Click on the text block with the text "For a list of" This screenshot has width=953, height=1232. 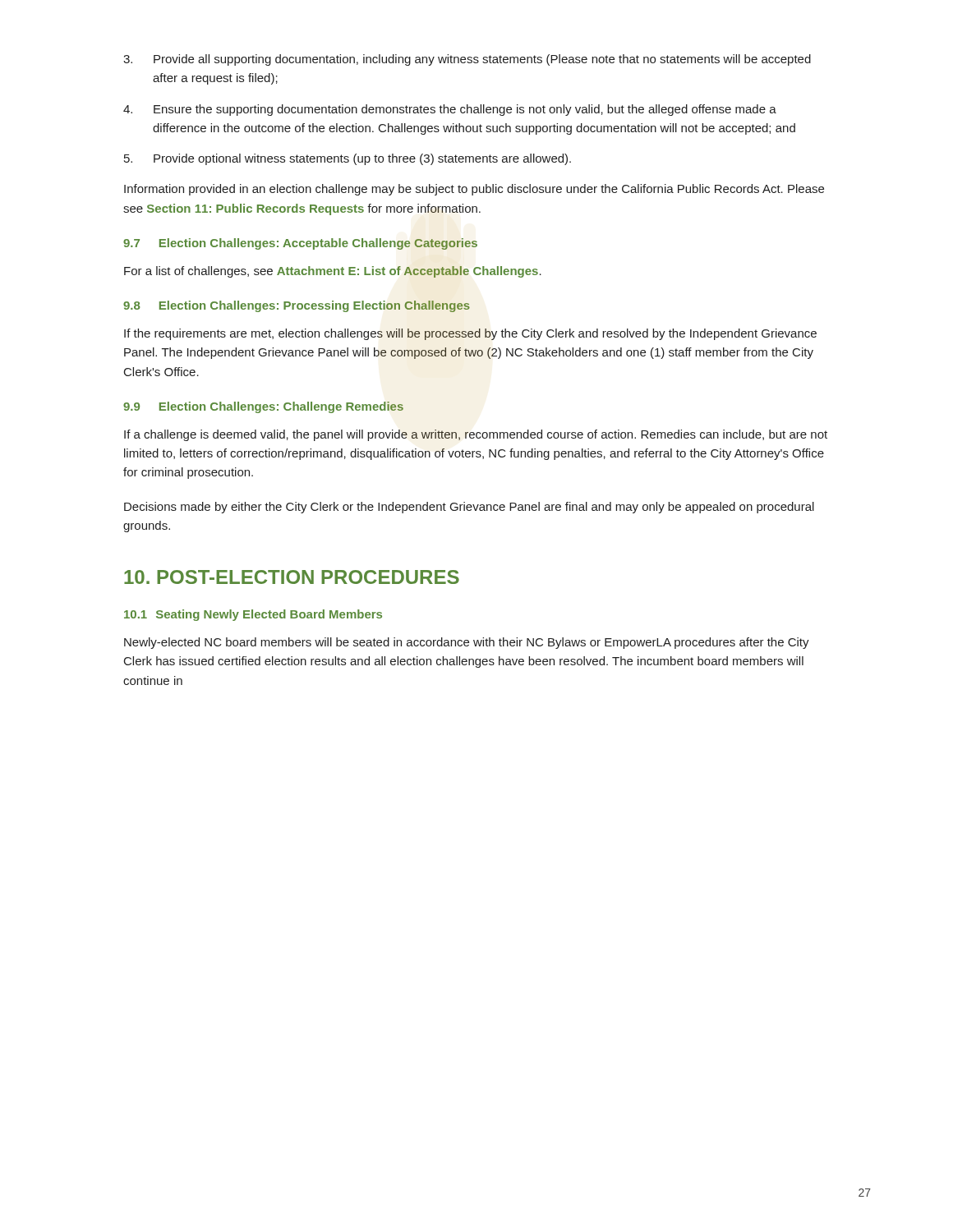(x=333, y=270)
